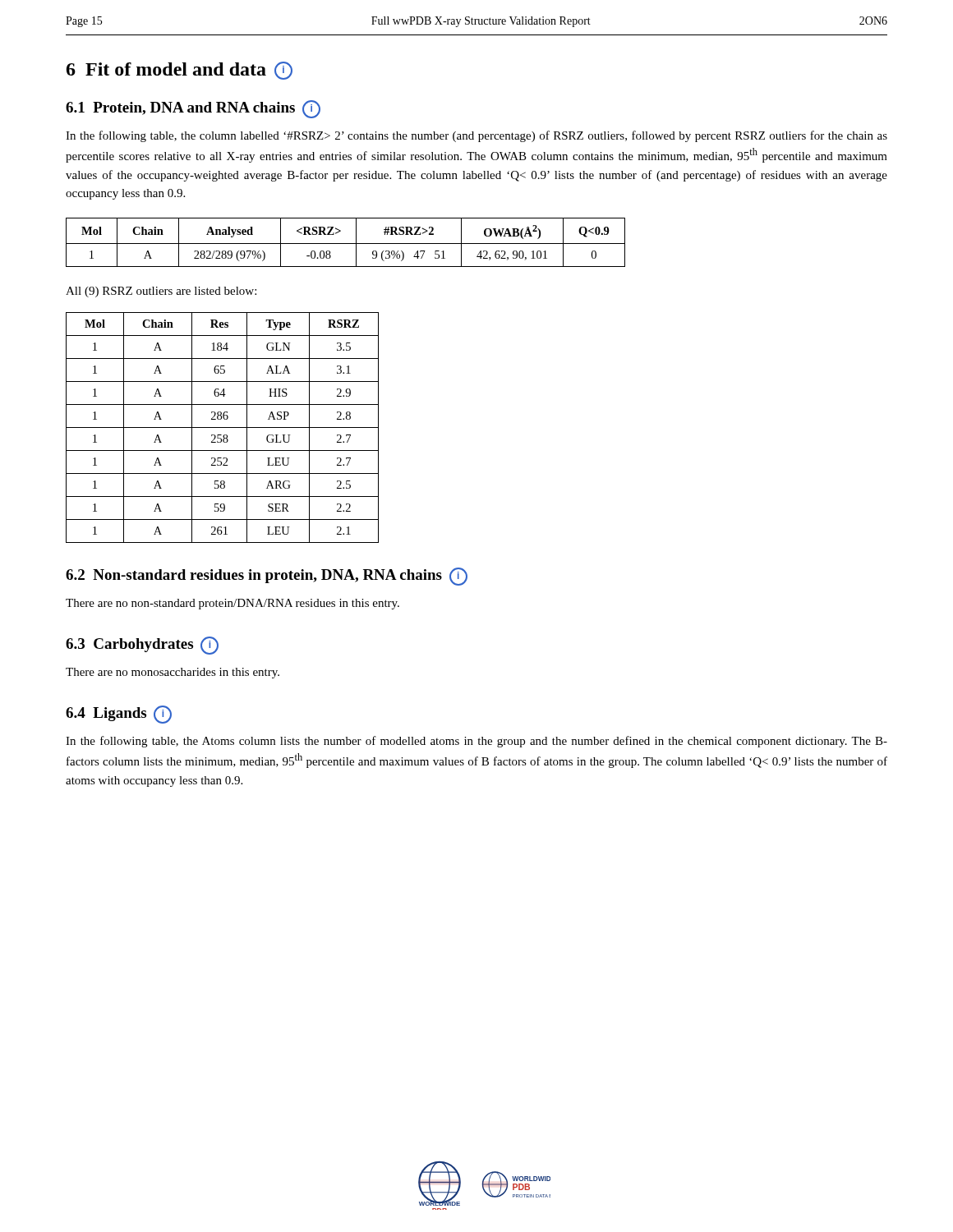Point to the element starting "6.3 Carbohydrates i"
Viewport: 953px width, 1232px height.
[x=142, y=646]
